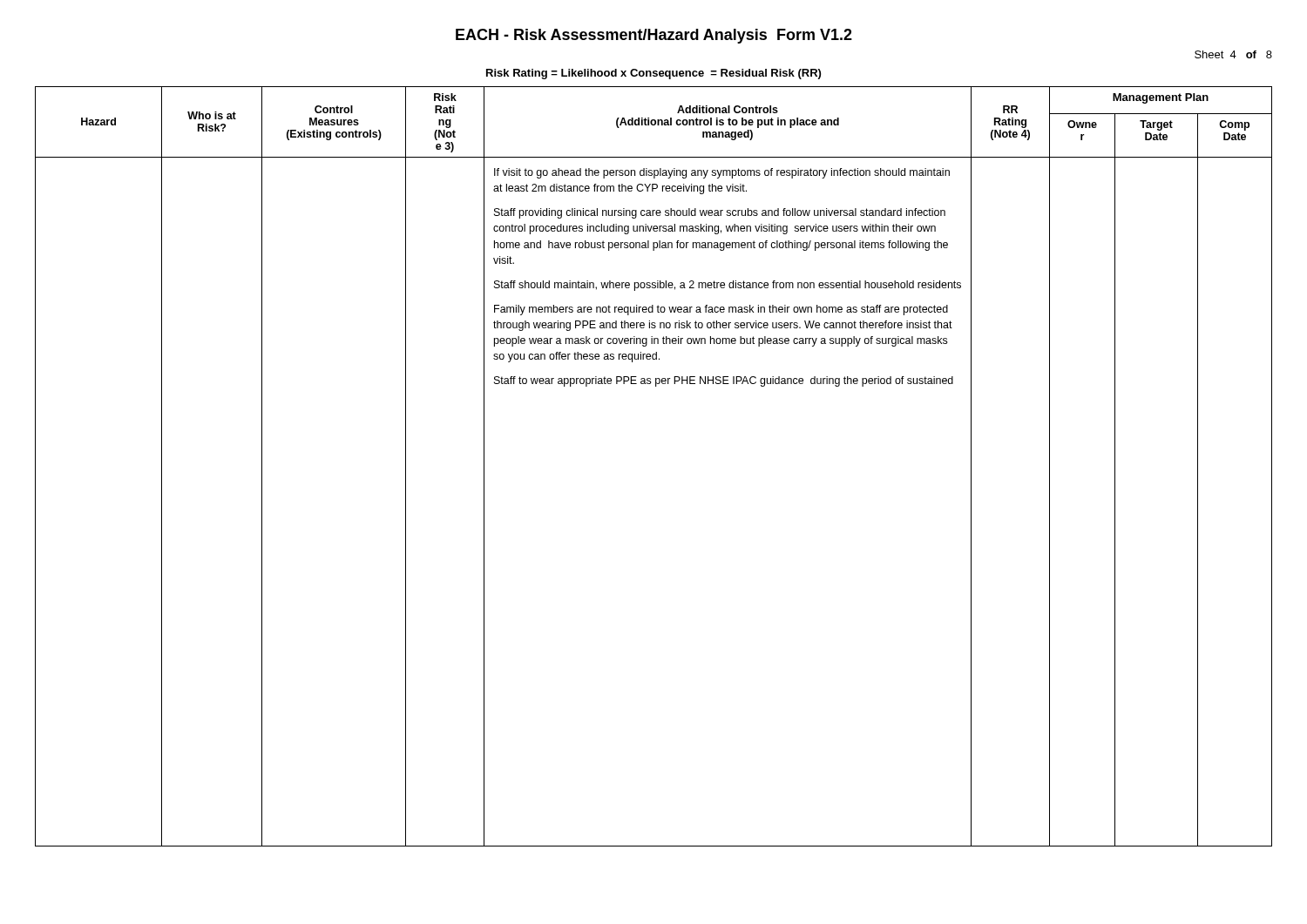Point to "Sheet 4 of 8"
This screenshot has height=924, width=1307.
point(1233,54)
